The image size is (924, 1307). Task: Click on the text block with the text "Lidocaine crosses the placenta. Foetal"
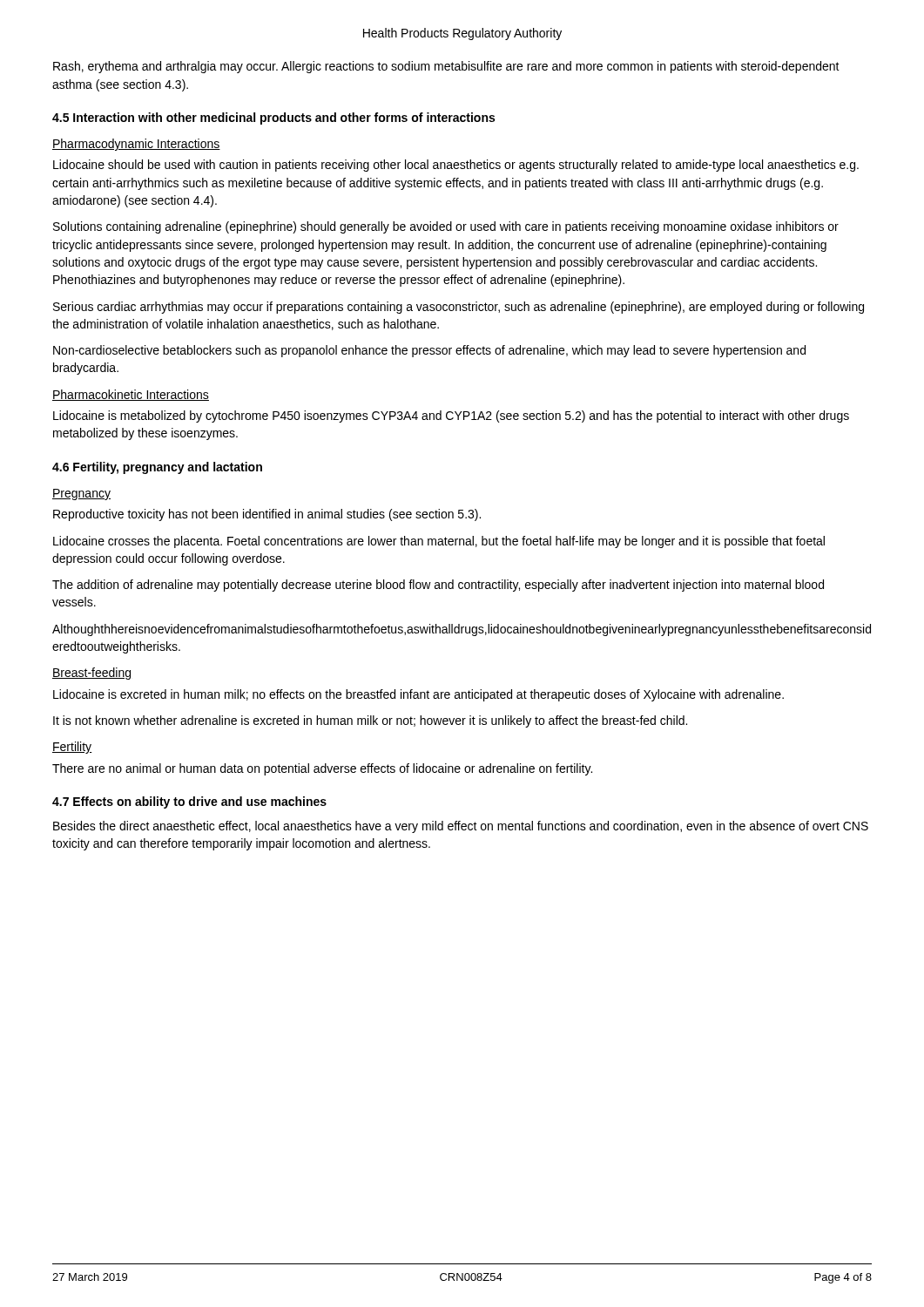click(439, 550)
